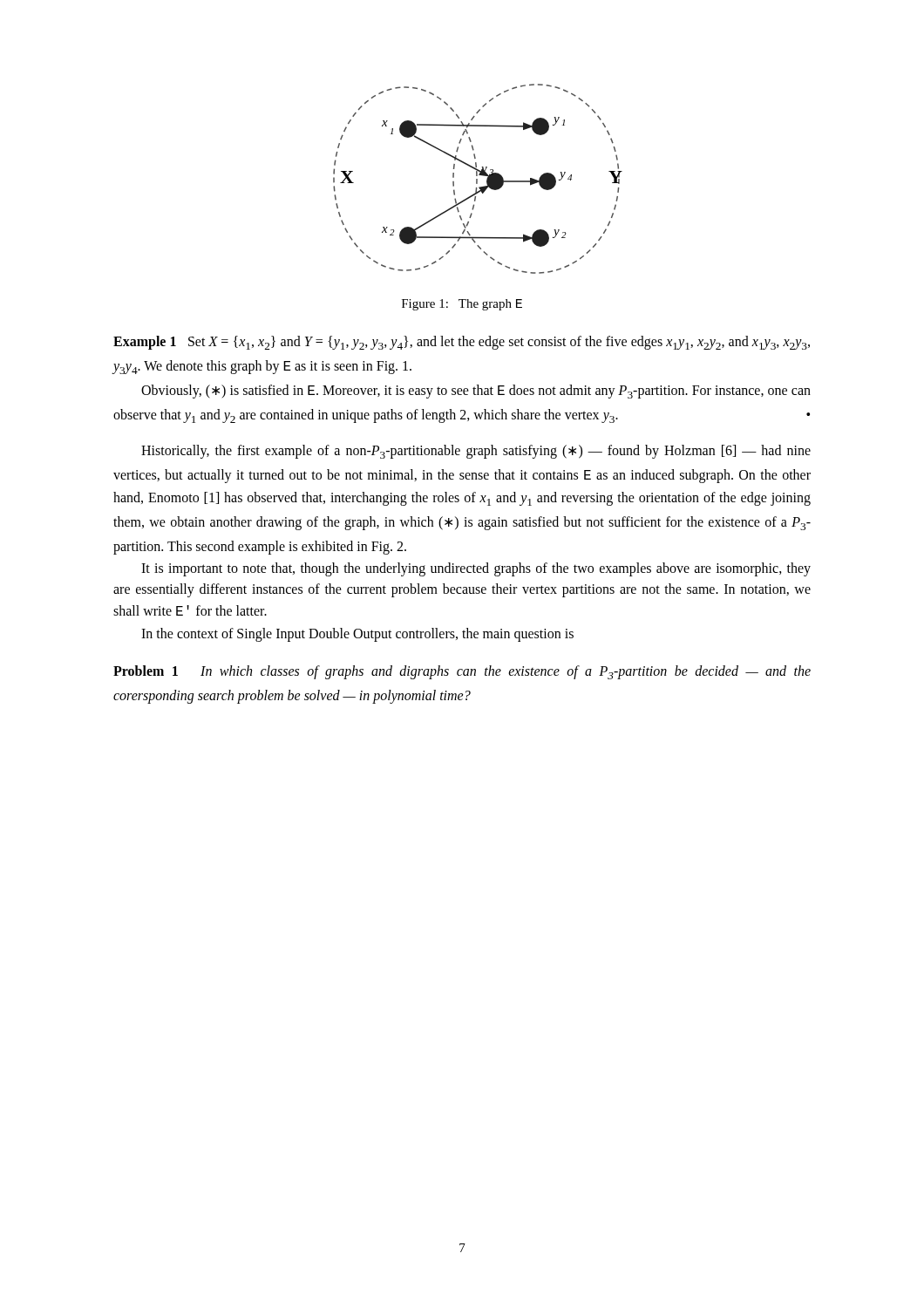Click on the text block that says "Historically, the first example"
Viewport: 924px width, 1308px height.
click(476, 452)
